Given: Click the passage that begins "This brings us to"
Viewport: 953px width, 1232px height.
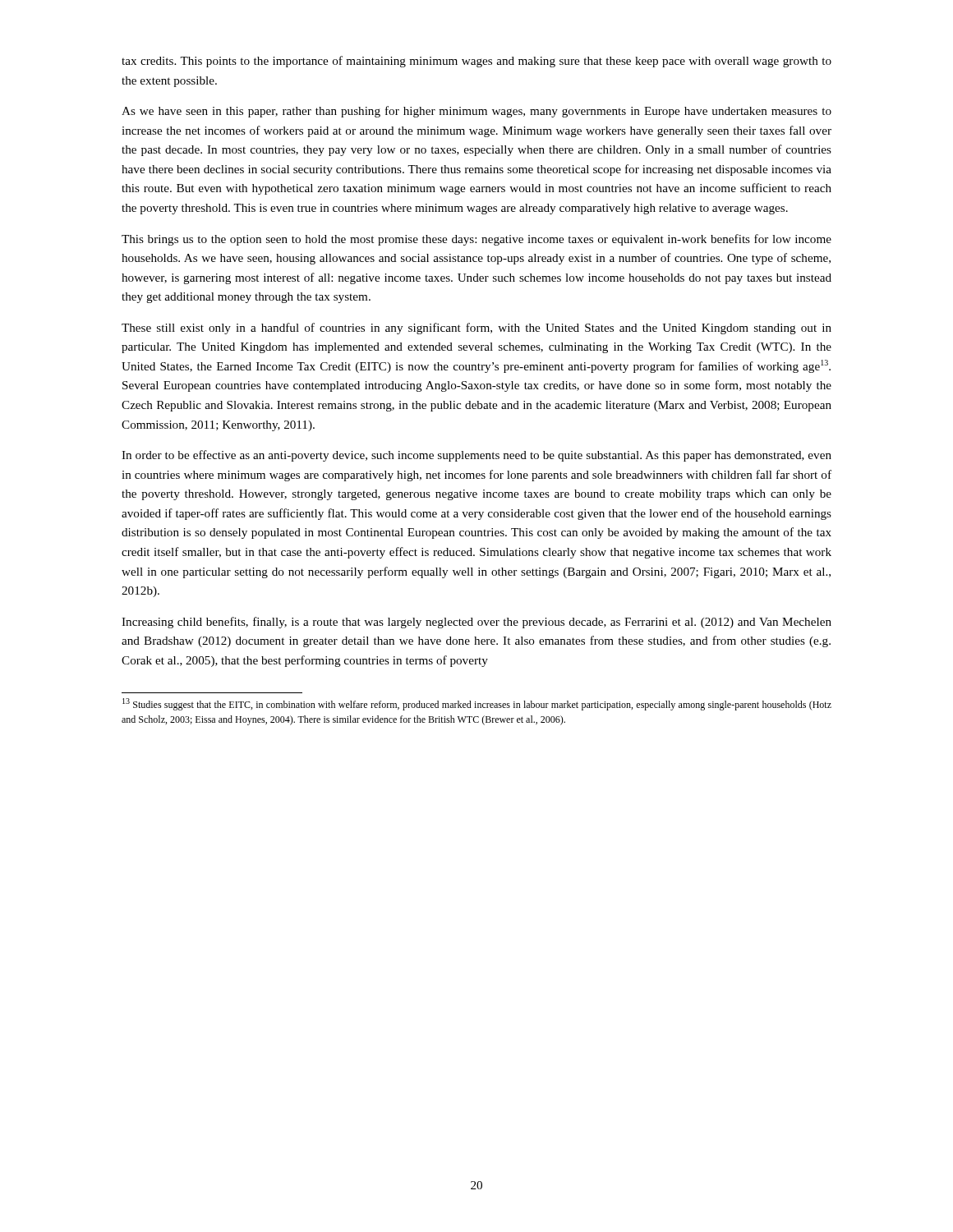Looking at the screenshot, I should (476, 267).
